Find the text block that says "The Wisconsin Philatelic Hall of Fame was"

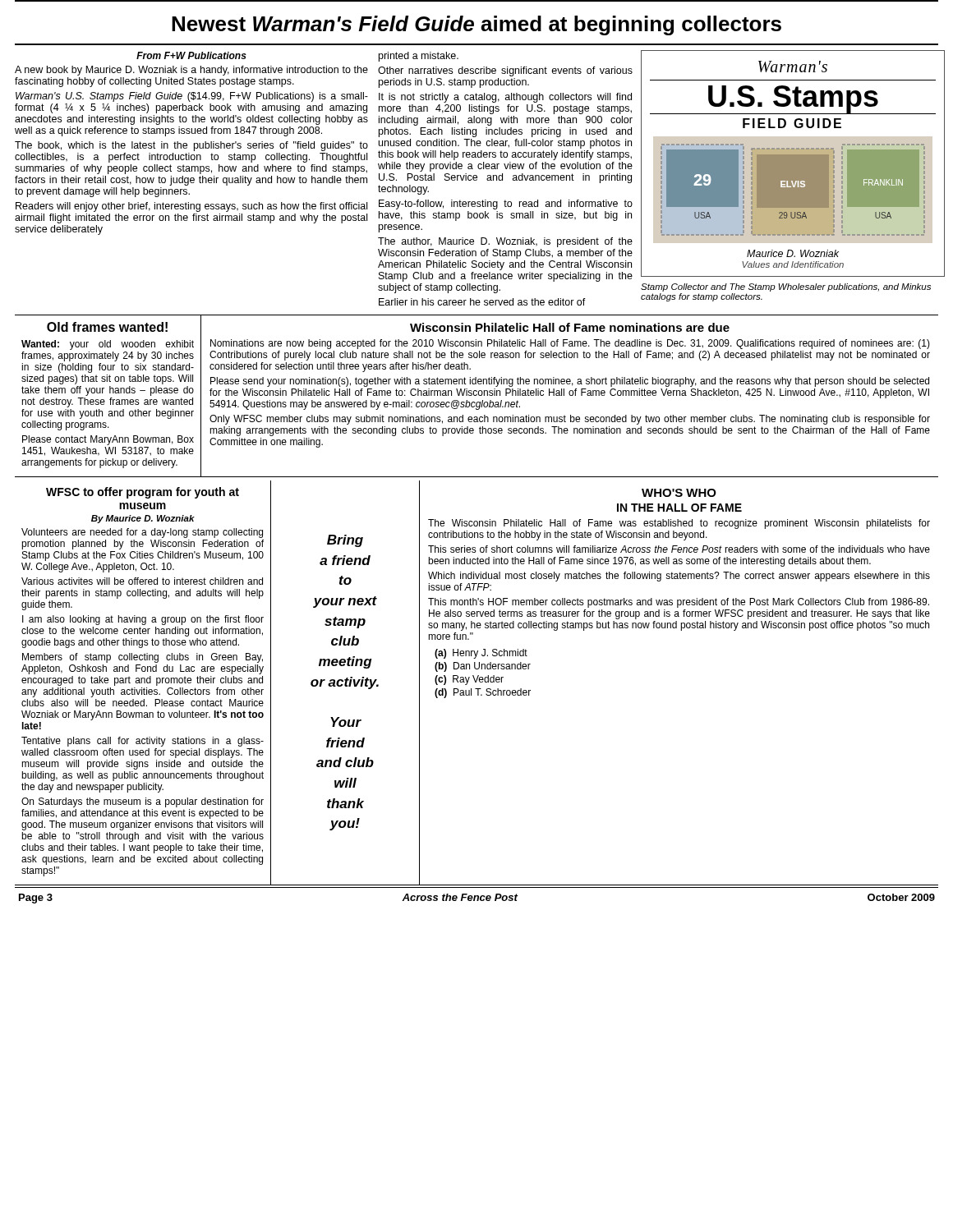pos(679,608)
